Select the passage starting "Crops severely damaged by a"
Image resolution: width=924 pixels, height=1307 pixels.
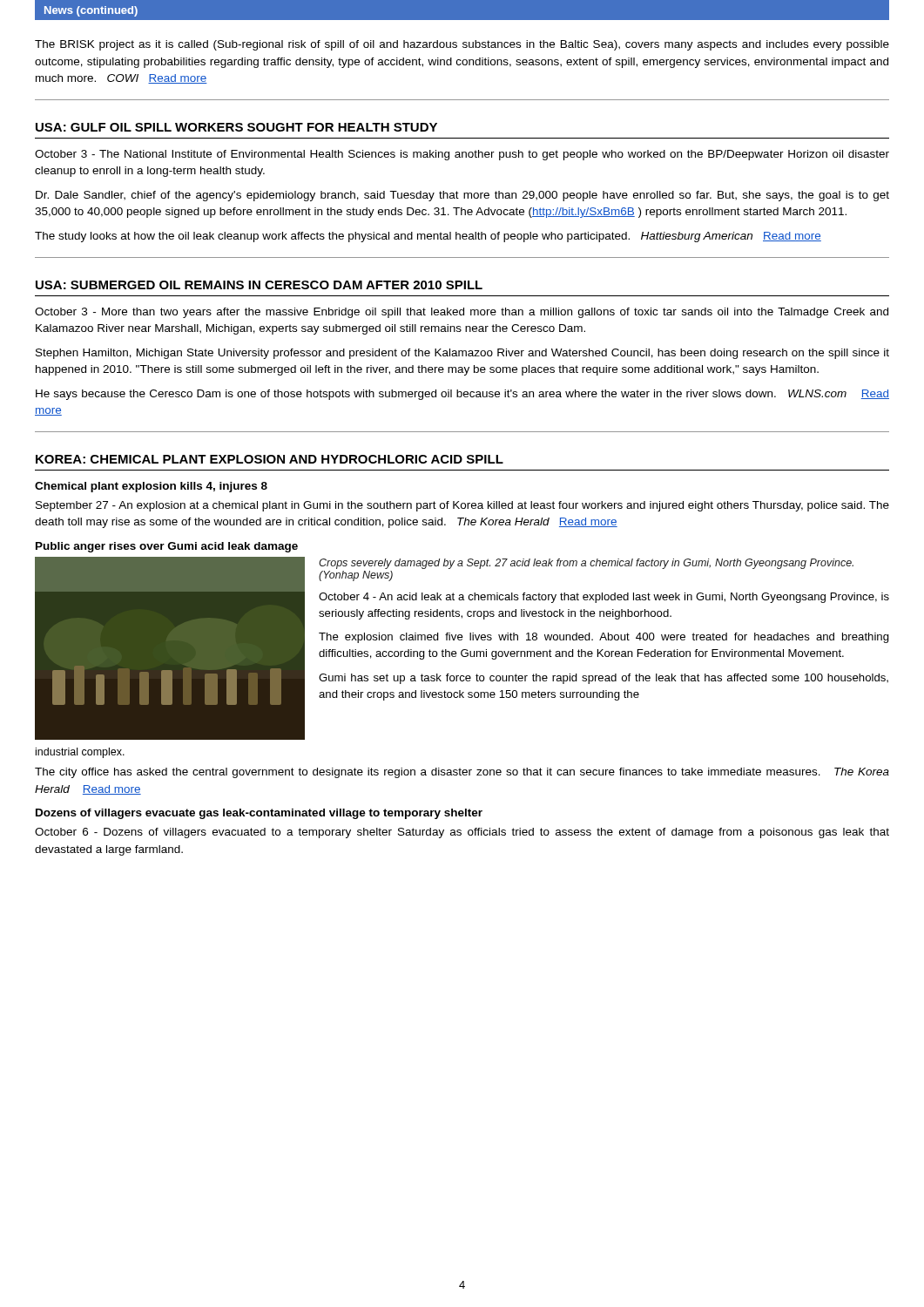click(x=587, y=569)
